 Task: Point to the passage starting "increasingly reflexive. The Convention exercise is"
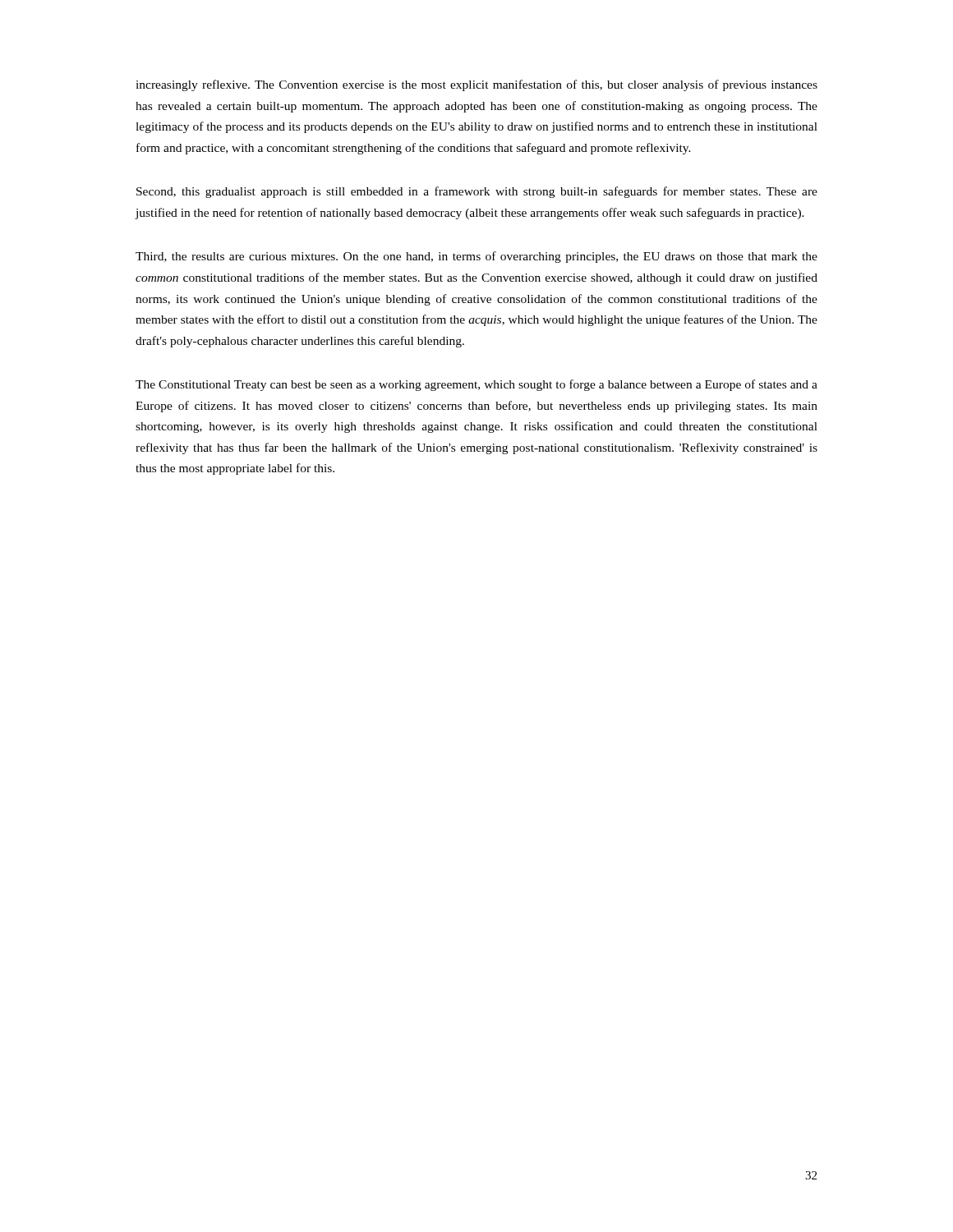coord(476,116)
